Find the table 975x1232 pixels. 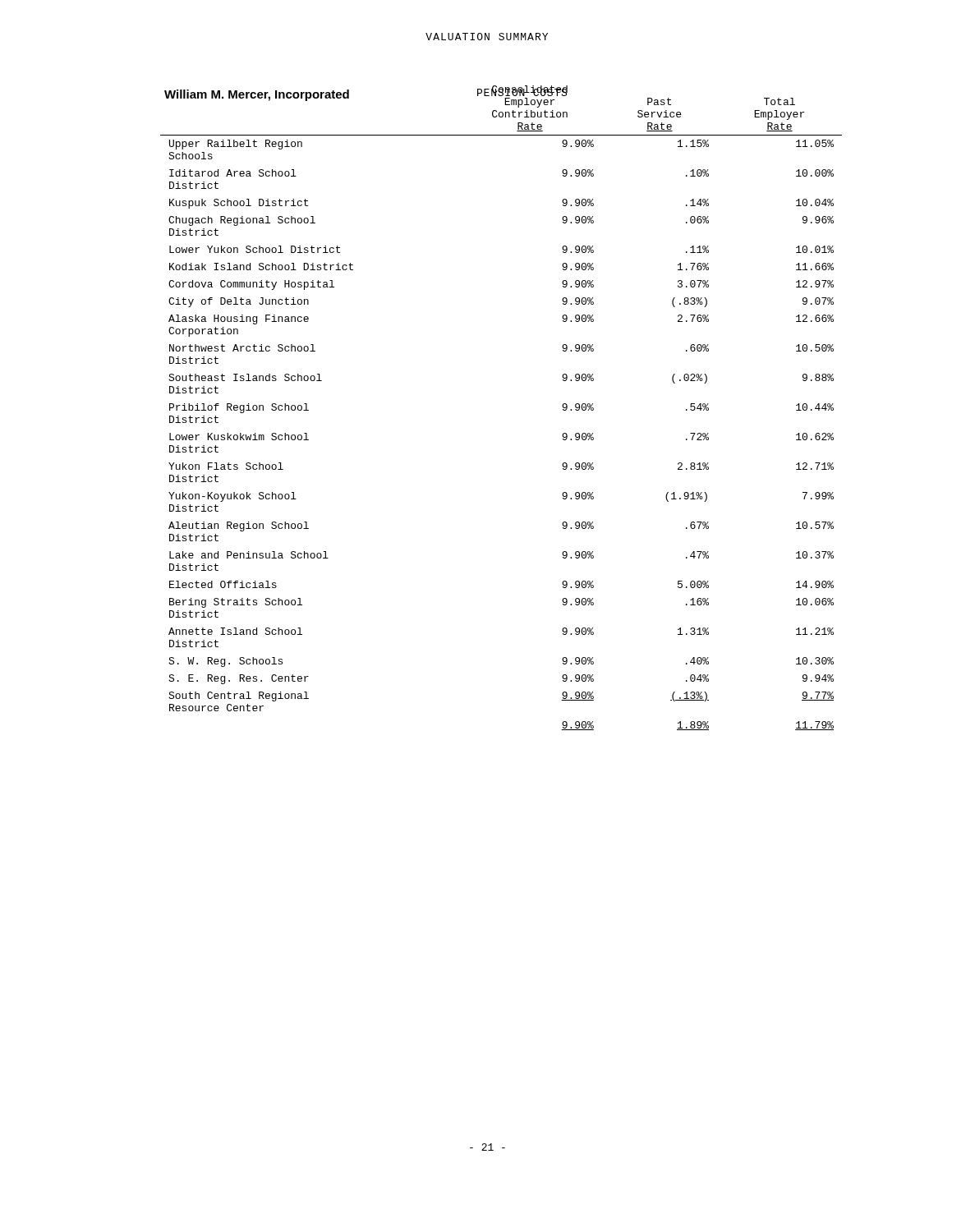click(501, 408)
